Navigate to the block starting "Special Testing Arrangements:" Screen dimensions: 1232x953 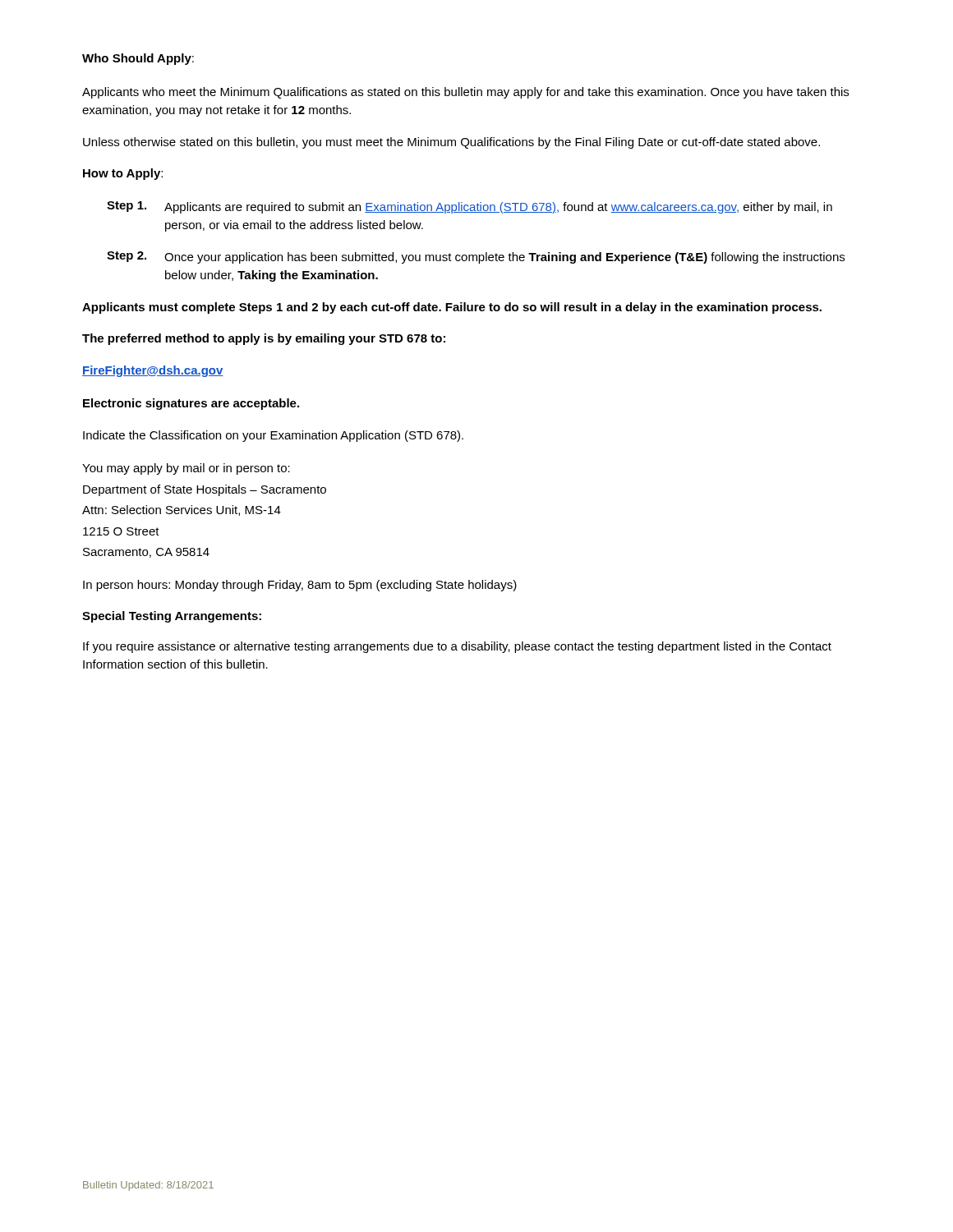click(x=172, y=617)
